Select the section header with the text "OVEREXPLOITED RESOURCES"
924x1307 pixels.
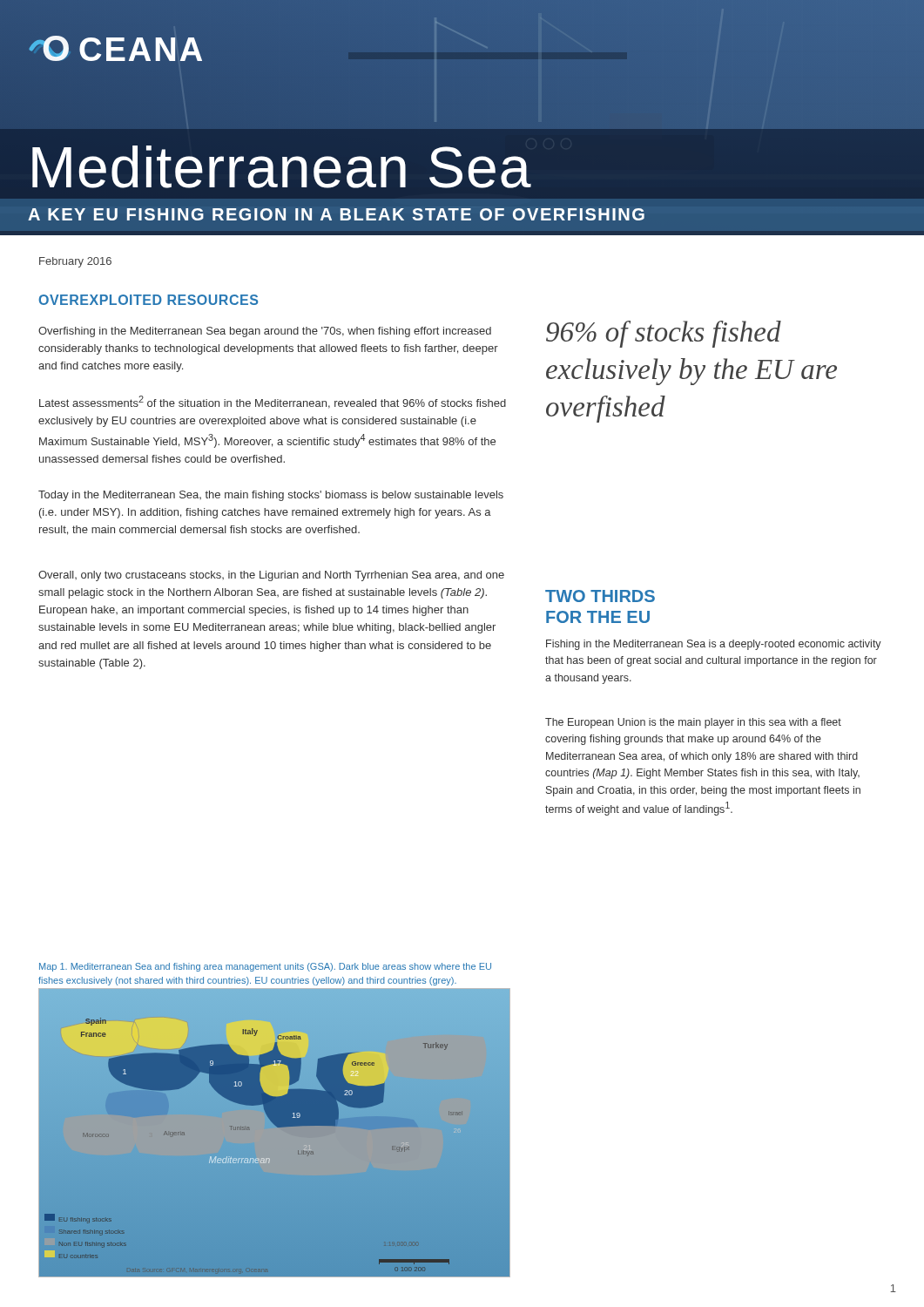pyautogui.click(x=149, y=300)
